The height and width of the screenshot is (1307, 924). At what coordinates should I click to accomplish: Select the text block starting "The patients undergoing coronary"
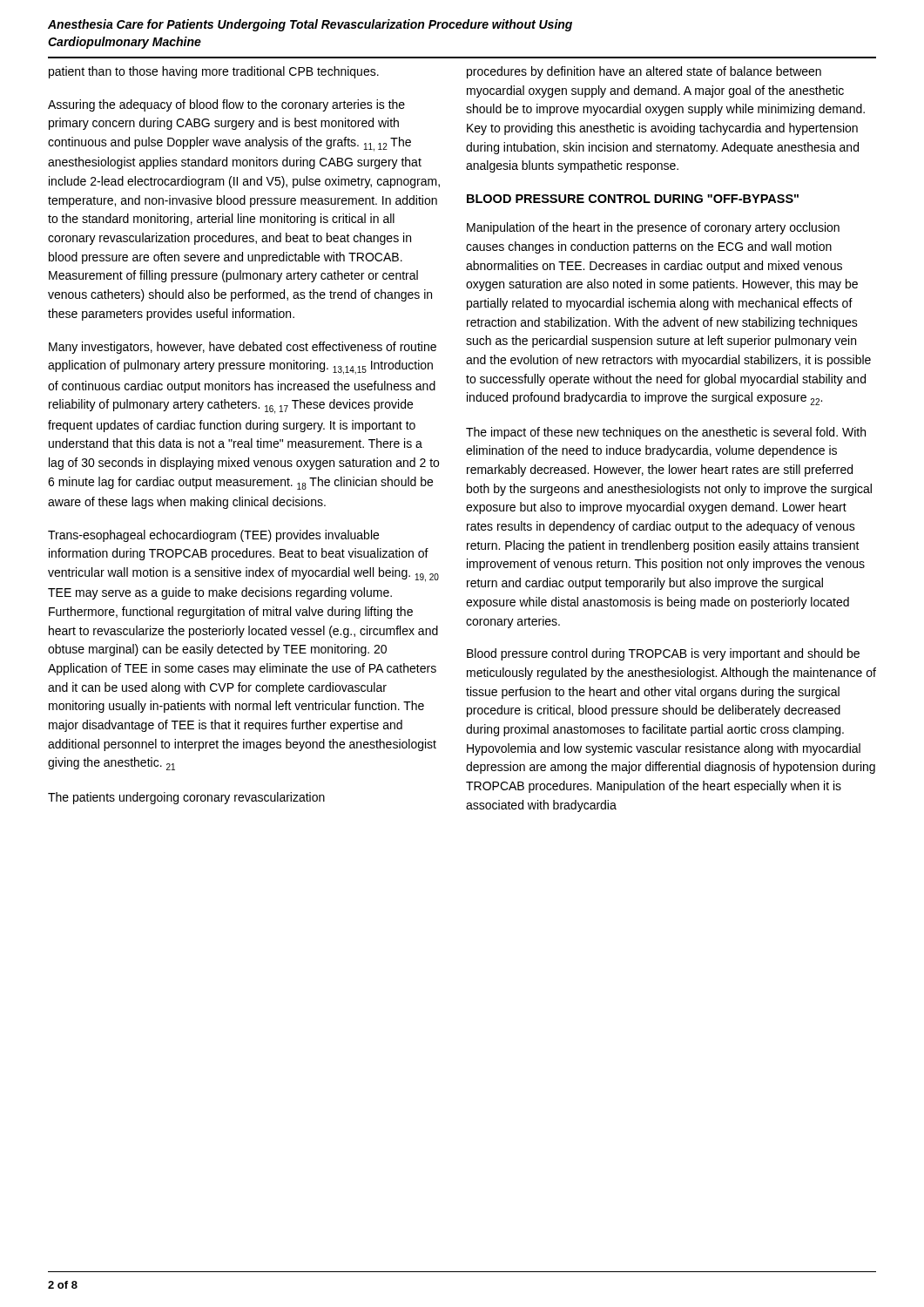(x=245, y=798)
